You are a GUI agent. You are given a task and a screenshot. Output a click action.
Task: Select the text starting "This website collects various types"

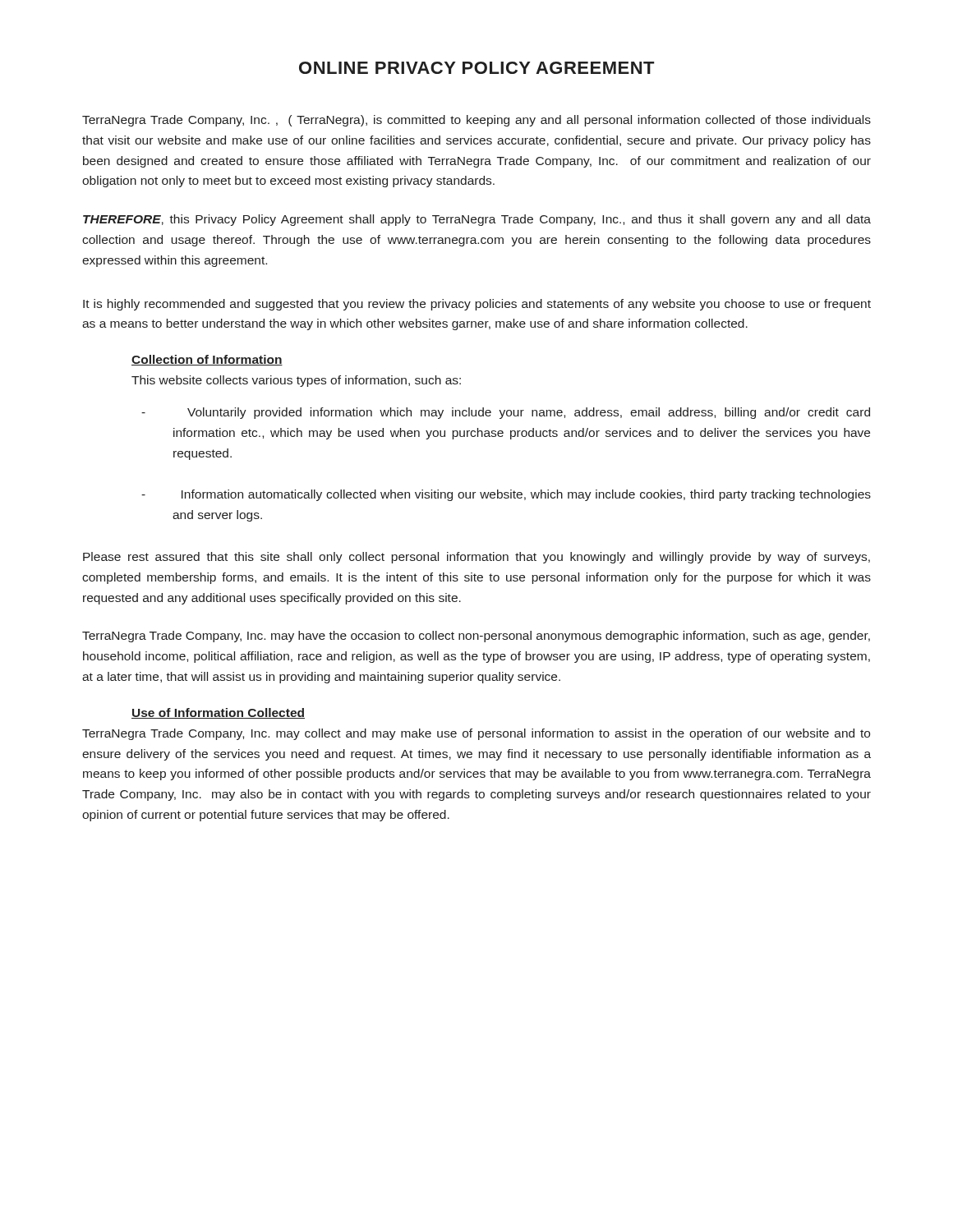(x=297, y=380)
